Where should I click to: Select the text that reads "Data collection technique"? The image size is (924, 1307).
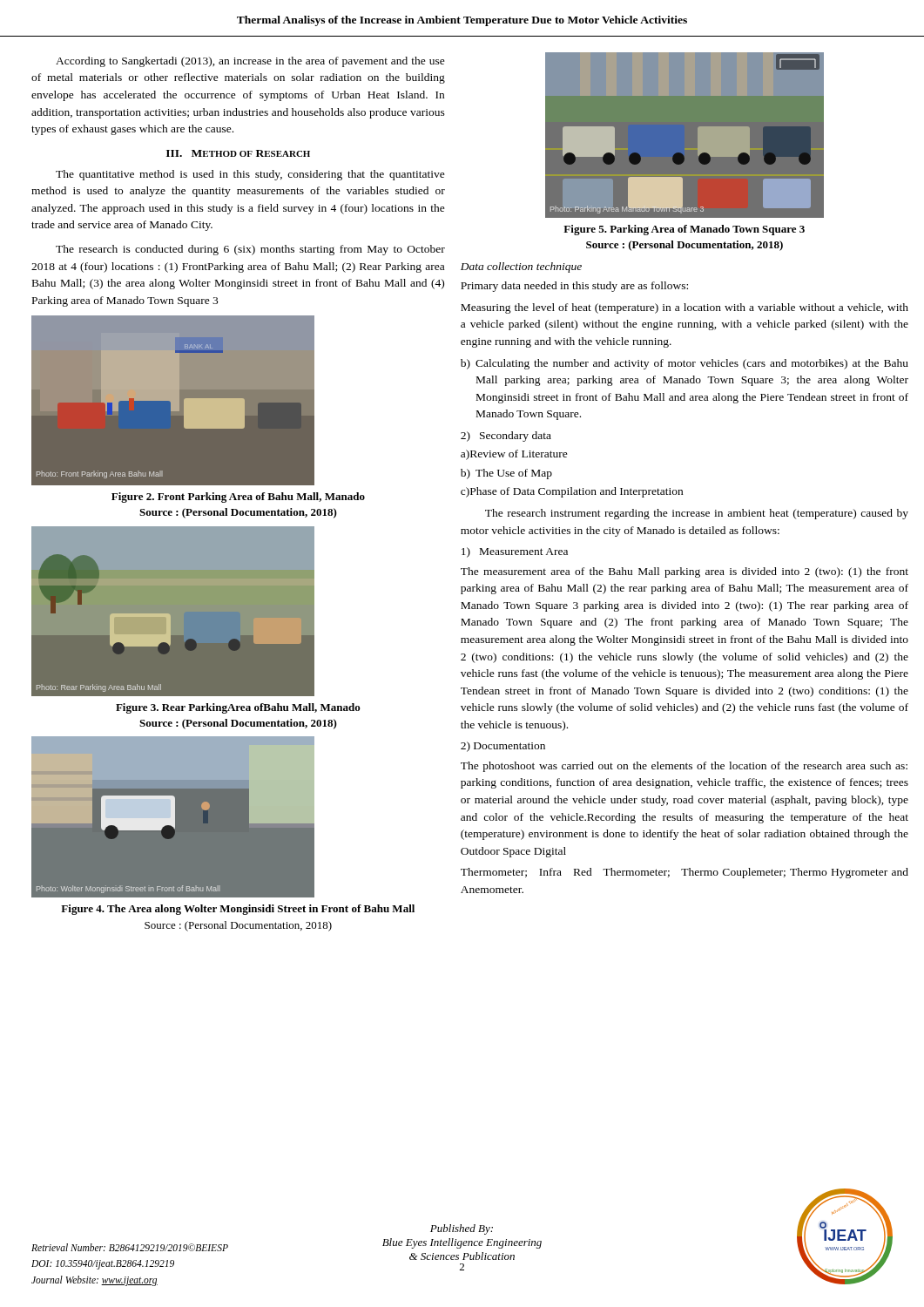coord(521,266)
